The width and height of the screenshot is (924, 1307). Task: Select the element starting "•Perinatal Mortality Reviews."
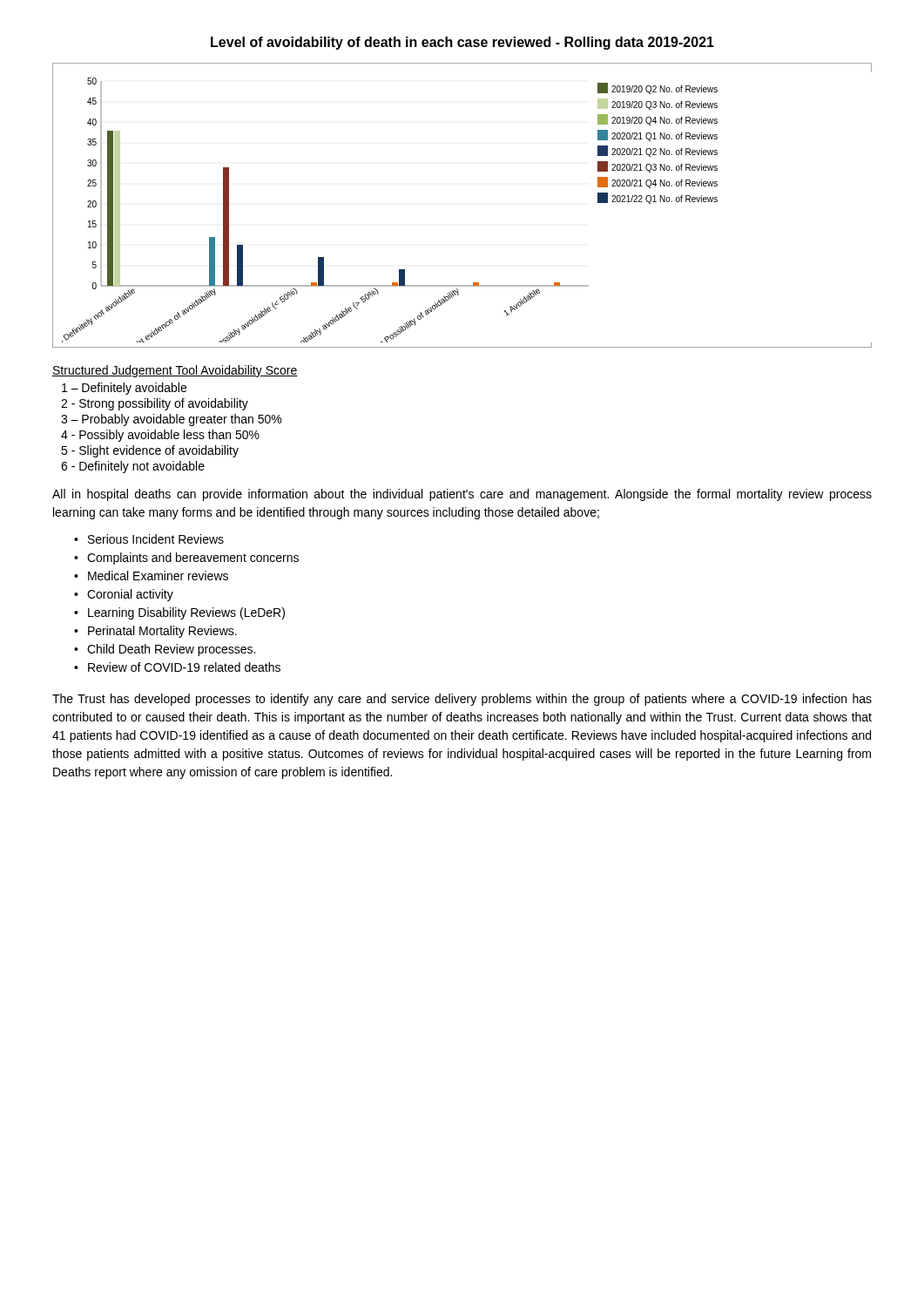(x=156, y=631)
